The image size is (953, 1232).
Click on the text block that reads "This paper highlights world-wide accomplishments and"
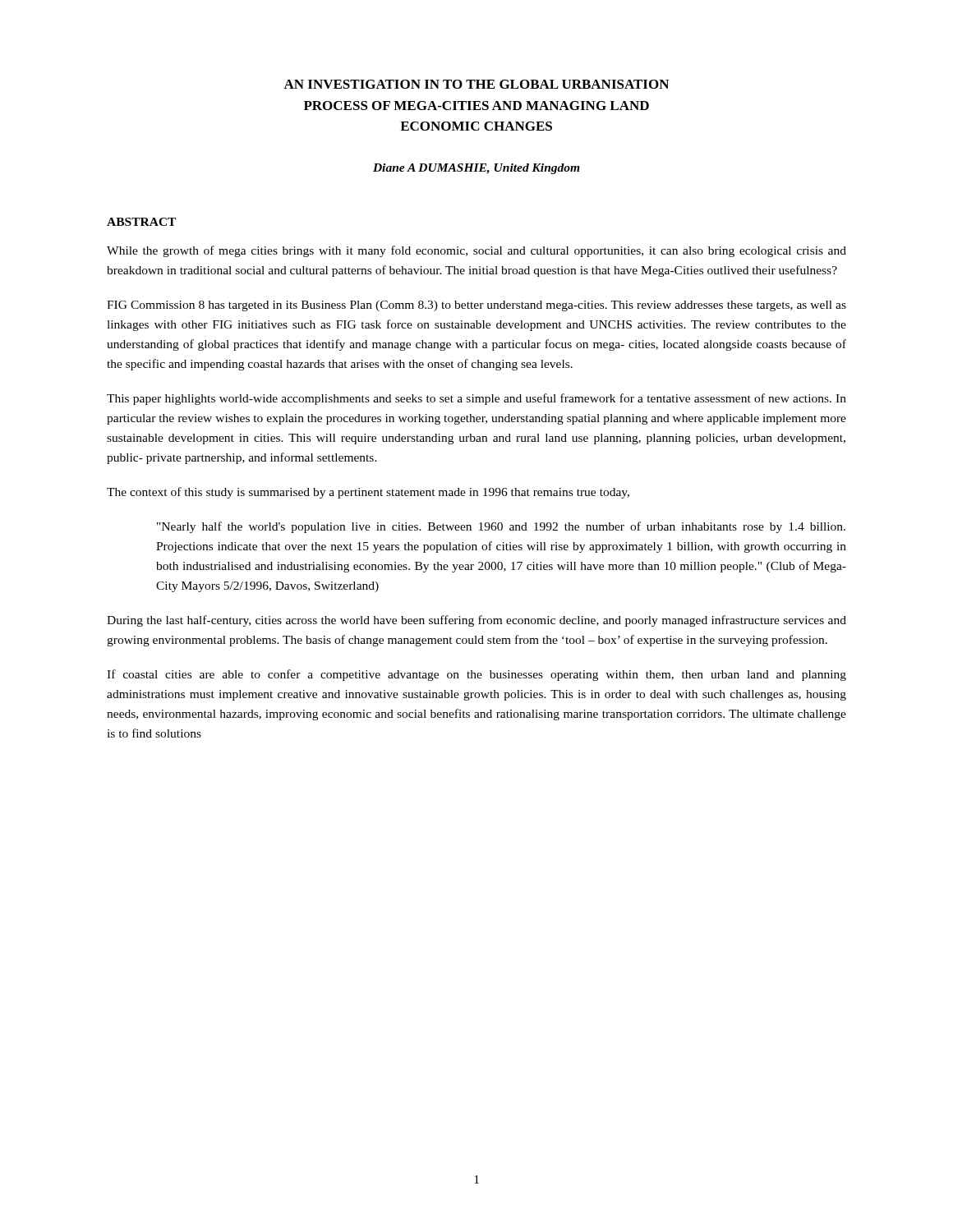476,427
